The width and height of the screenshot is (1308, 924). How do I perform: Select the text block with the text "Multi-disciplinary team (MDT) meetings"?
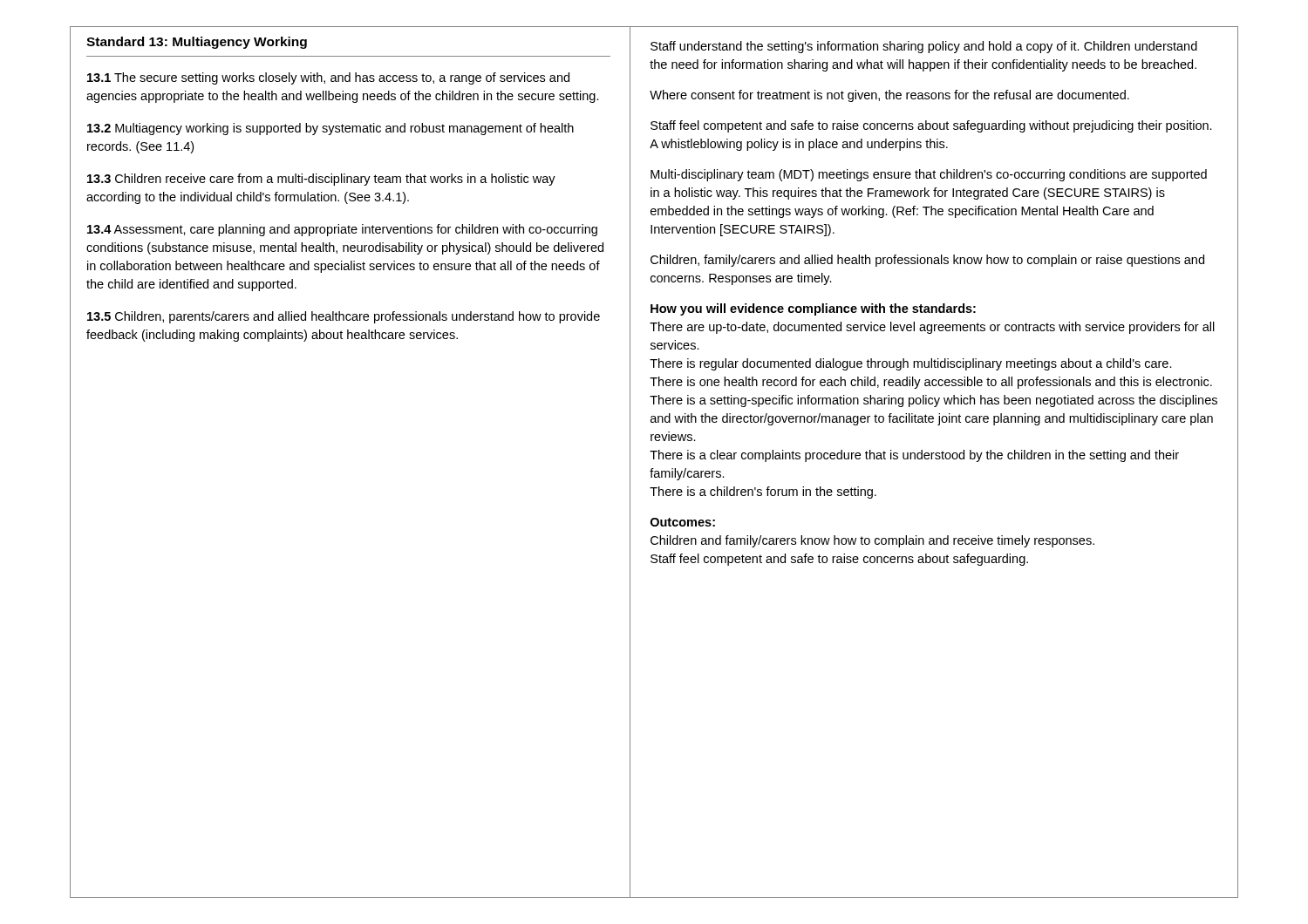[x=929, y=202]
